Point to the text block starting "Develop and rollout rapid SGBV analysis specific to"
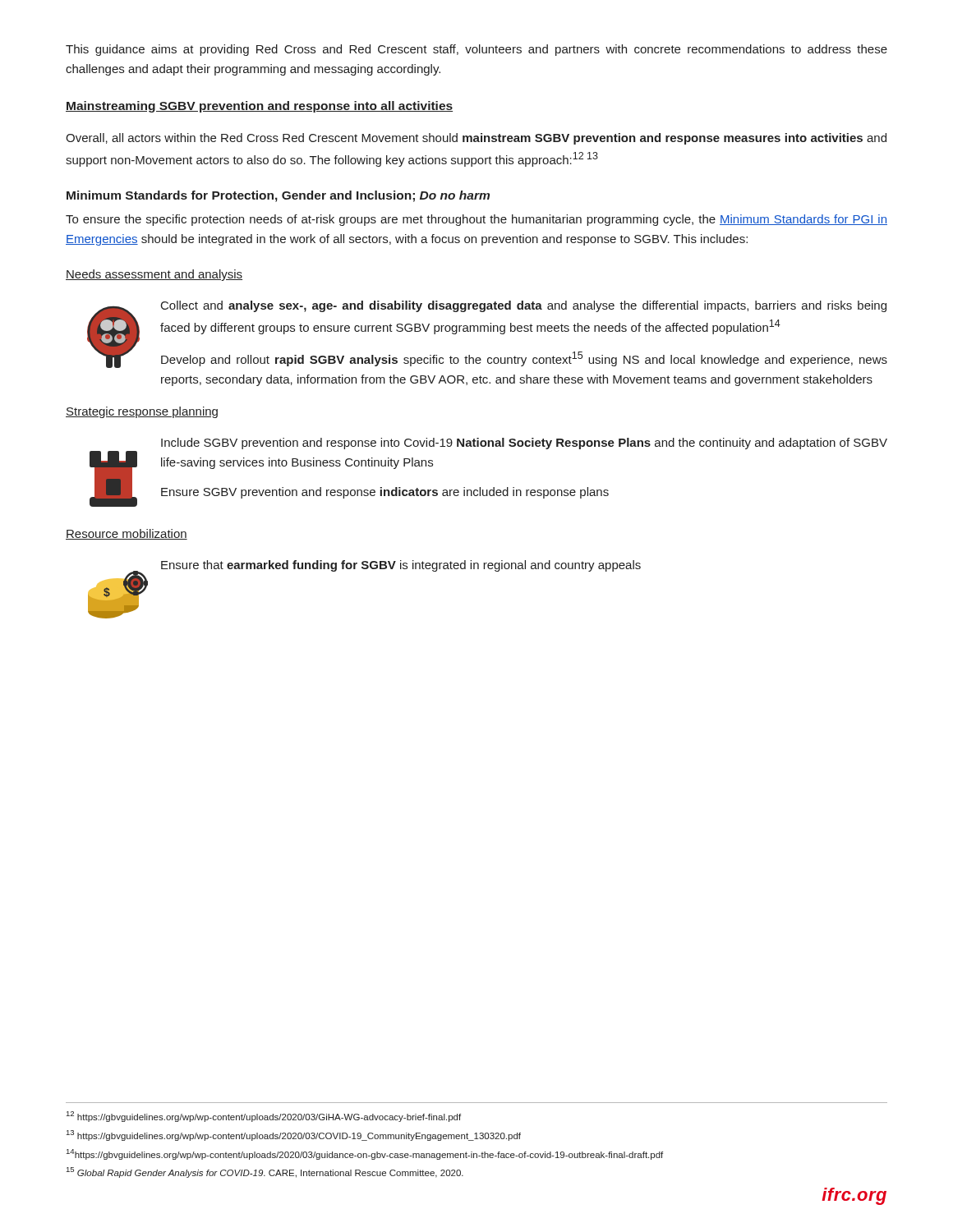The image size is (953, 1232). (x=524, y=368)
